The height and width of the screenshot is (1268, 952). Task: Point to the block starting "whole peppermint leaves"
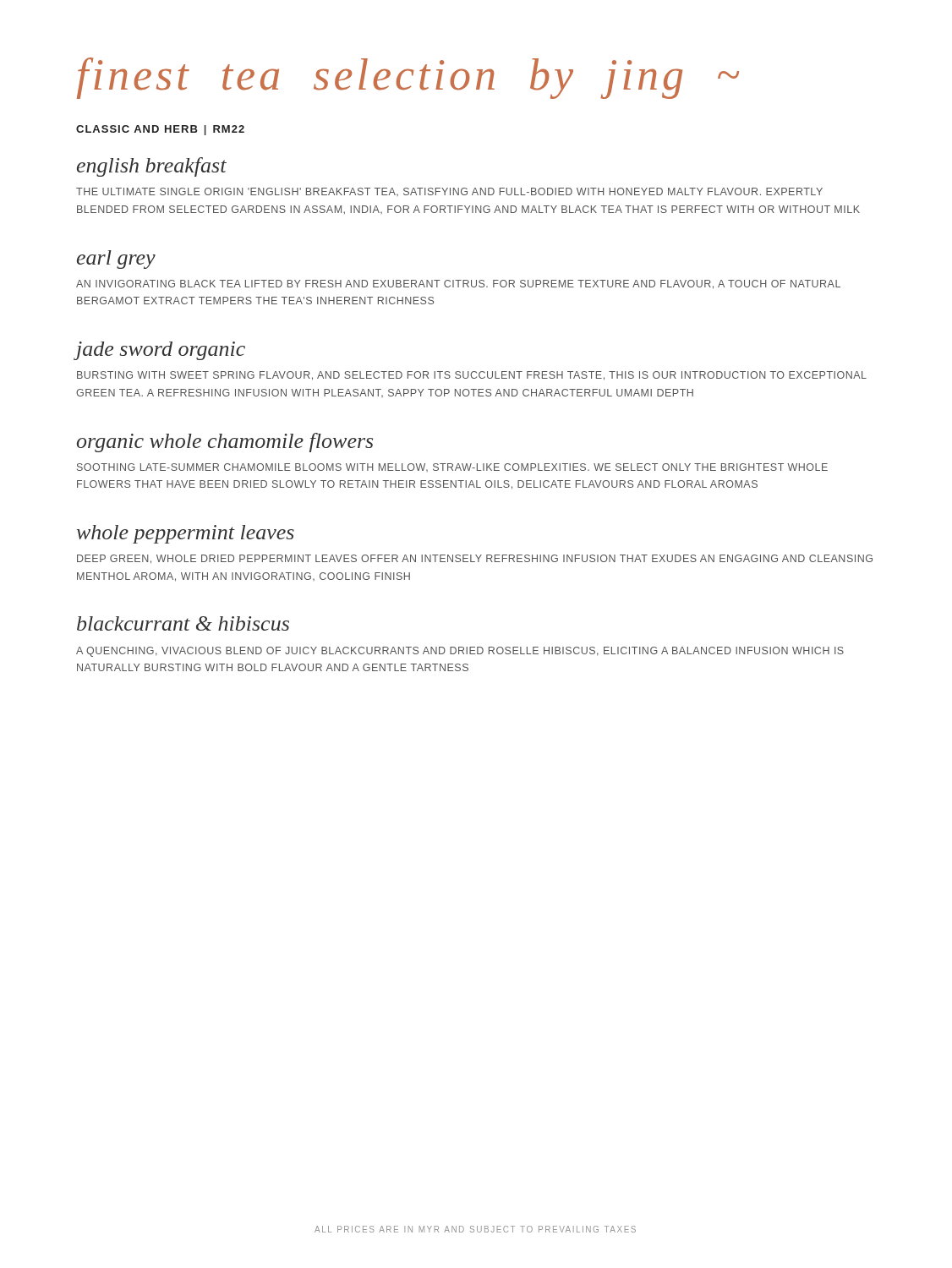(186, 534)
